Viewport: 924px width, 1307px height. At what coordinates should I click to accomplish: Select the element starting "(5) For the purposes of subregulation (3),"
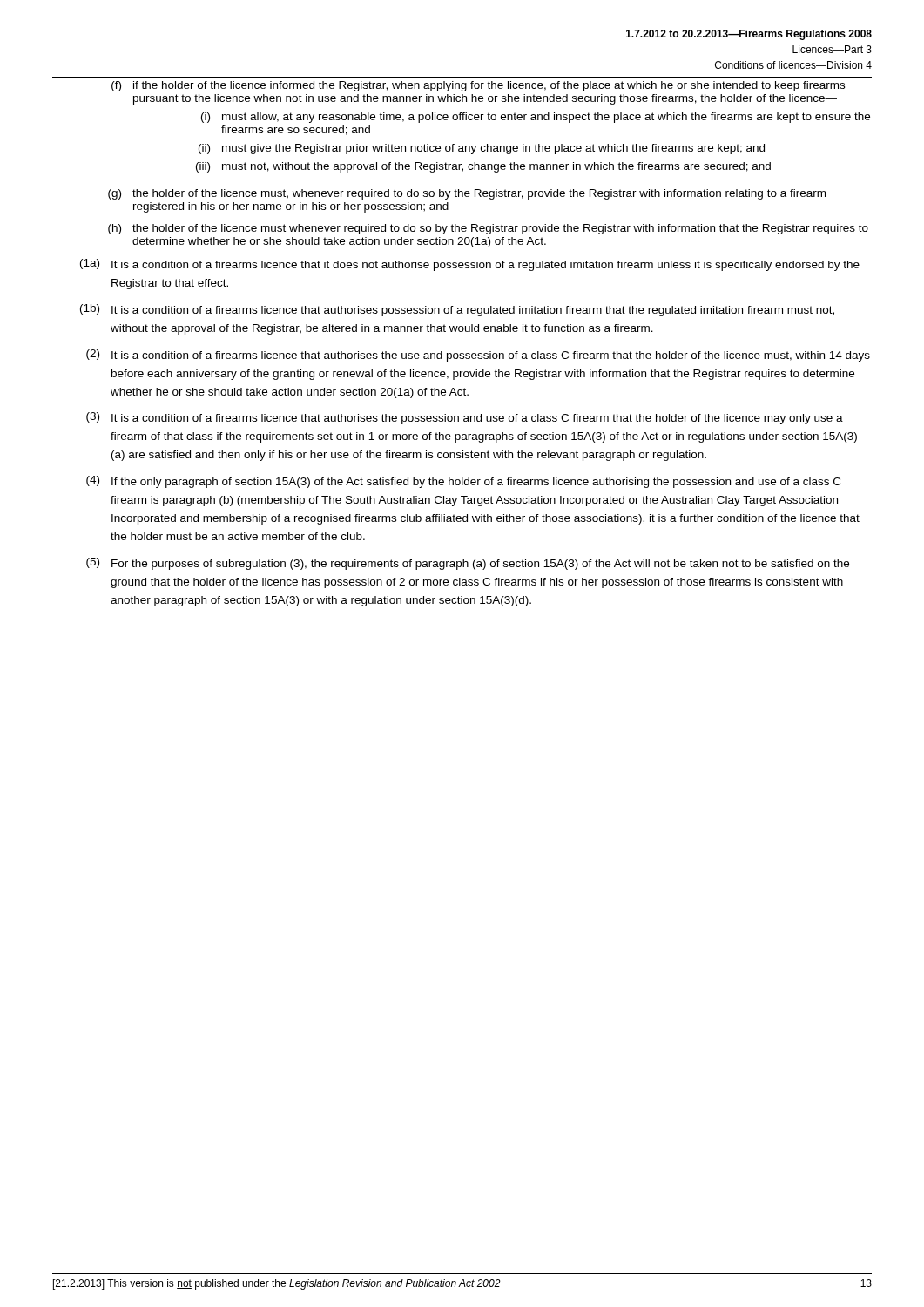tap(462, 582)
